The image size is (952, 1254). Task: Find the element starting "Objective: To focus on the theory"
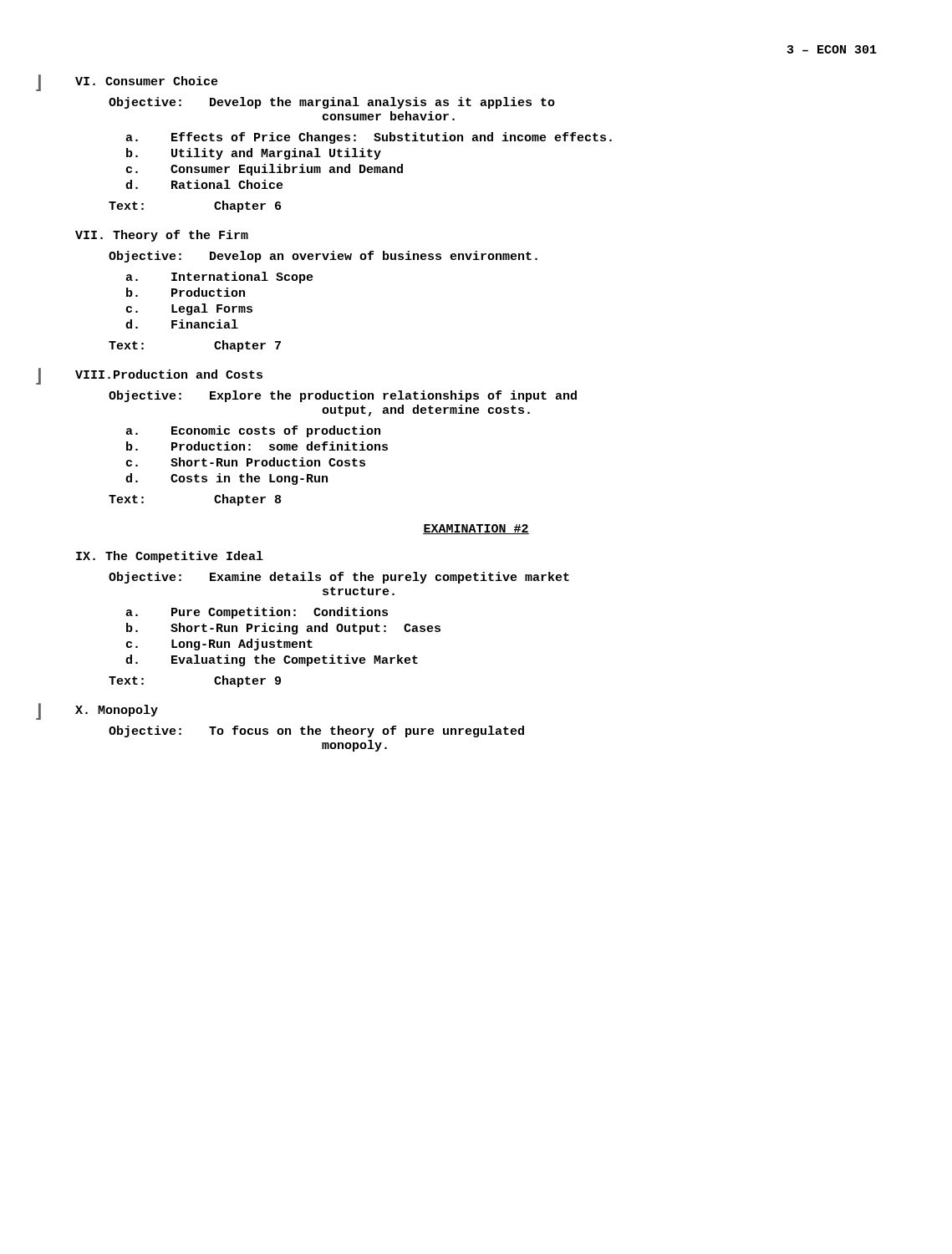point(493,739)
